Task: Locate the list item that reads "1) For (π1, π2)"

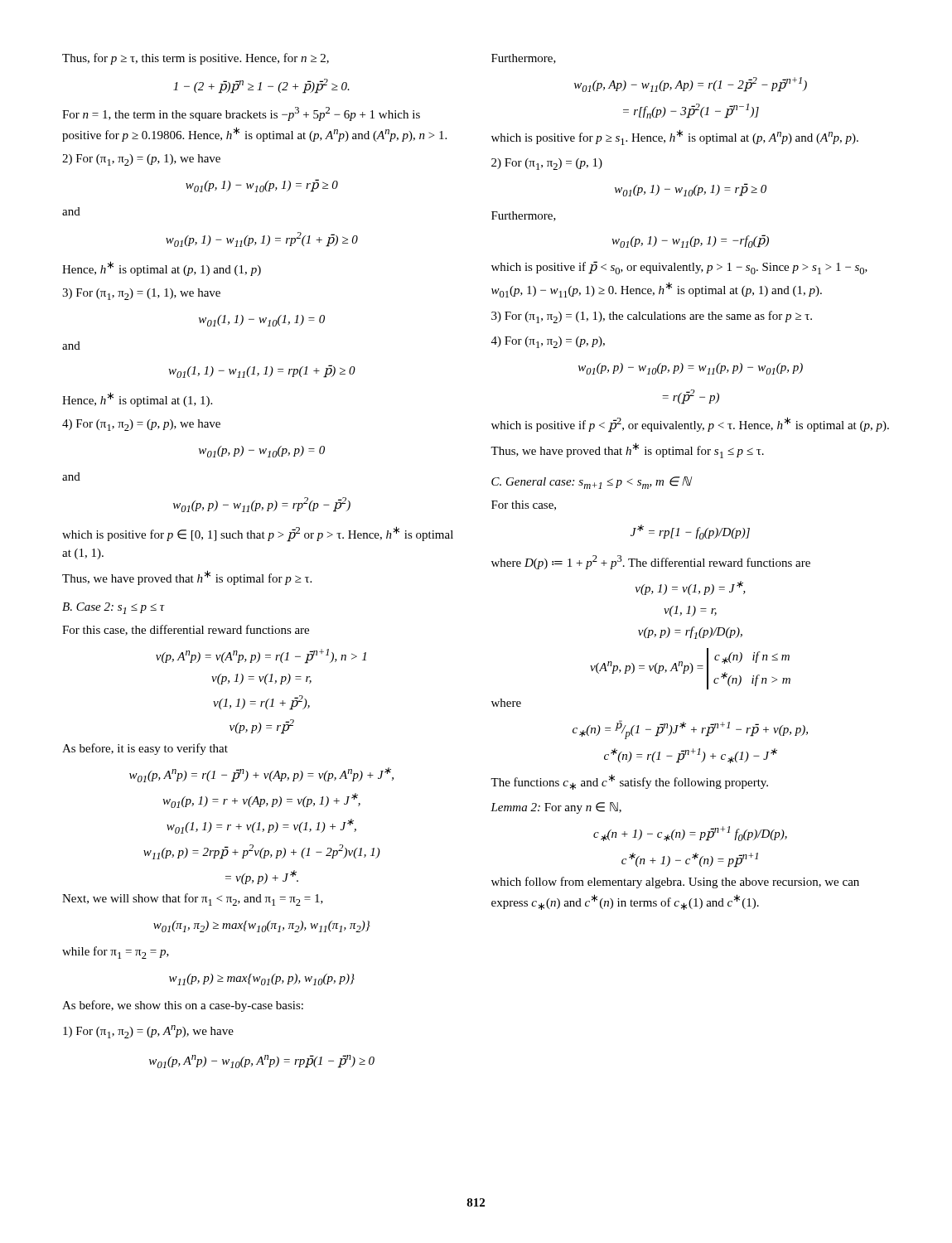Action: (262, 1046)
